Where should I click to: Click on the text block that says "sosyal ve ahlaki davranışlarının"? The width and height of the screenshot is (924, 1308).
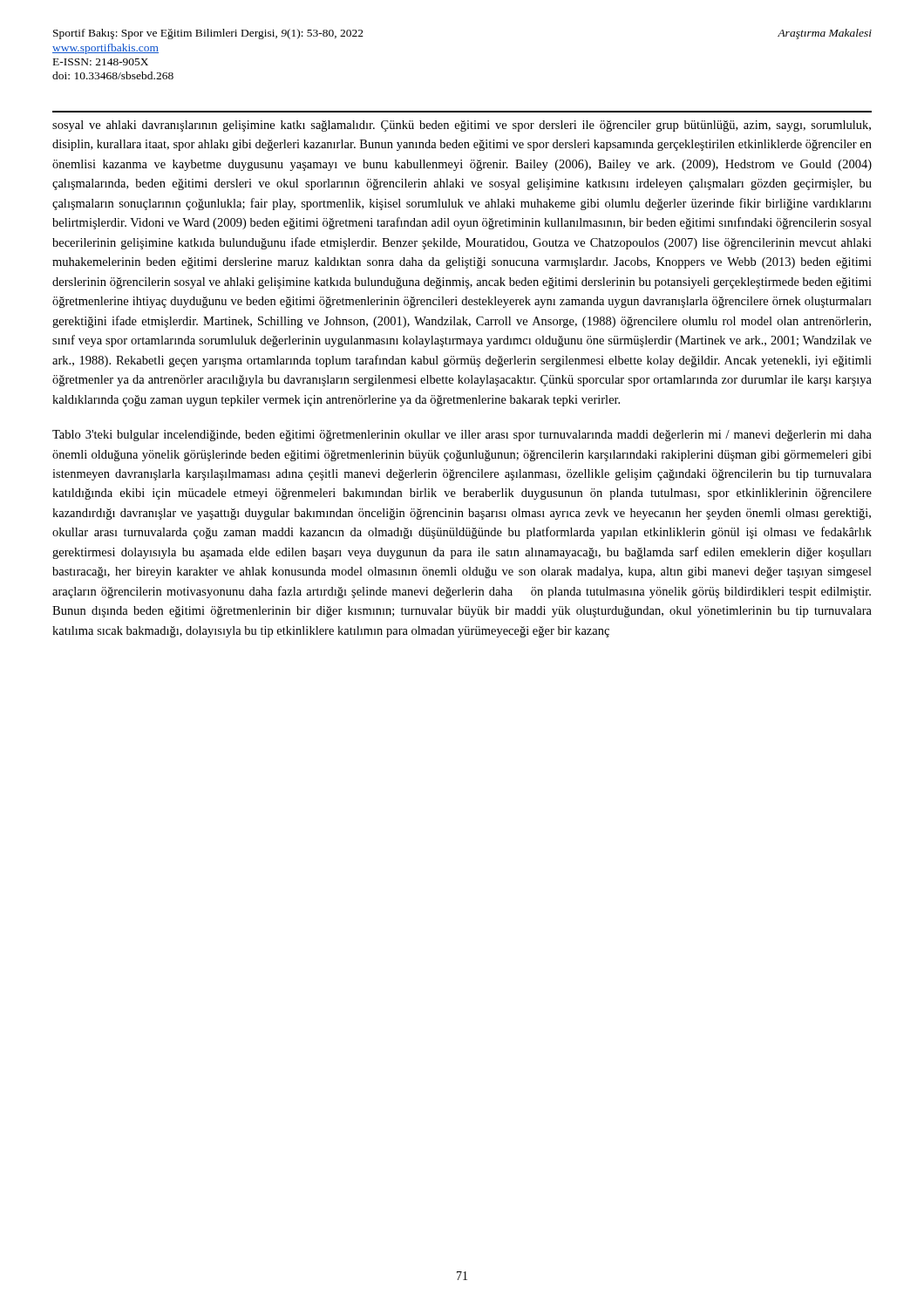(x=462, y=262)
